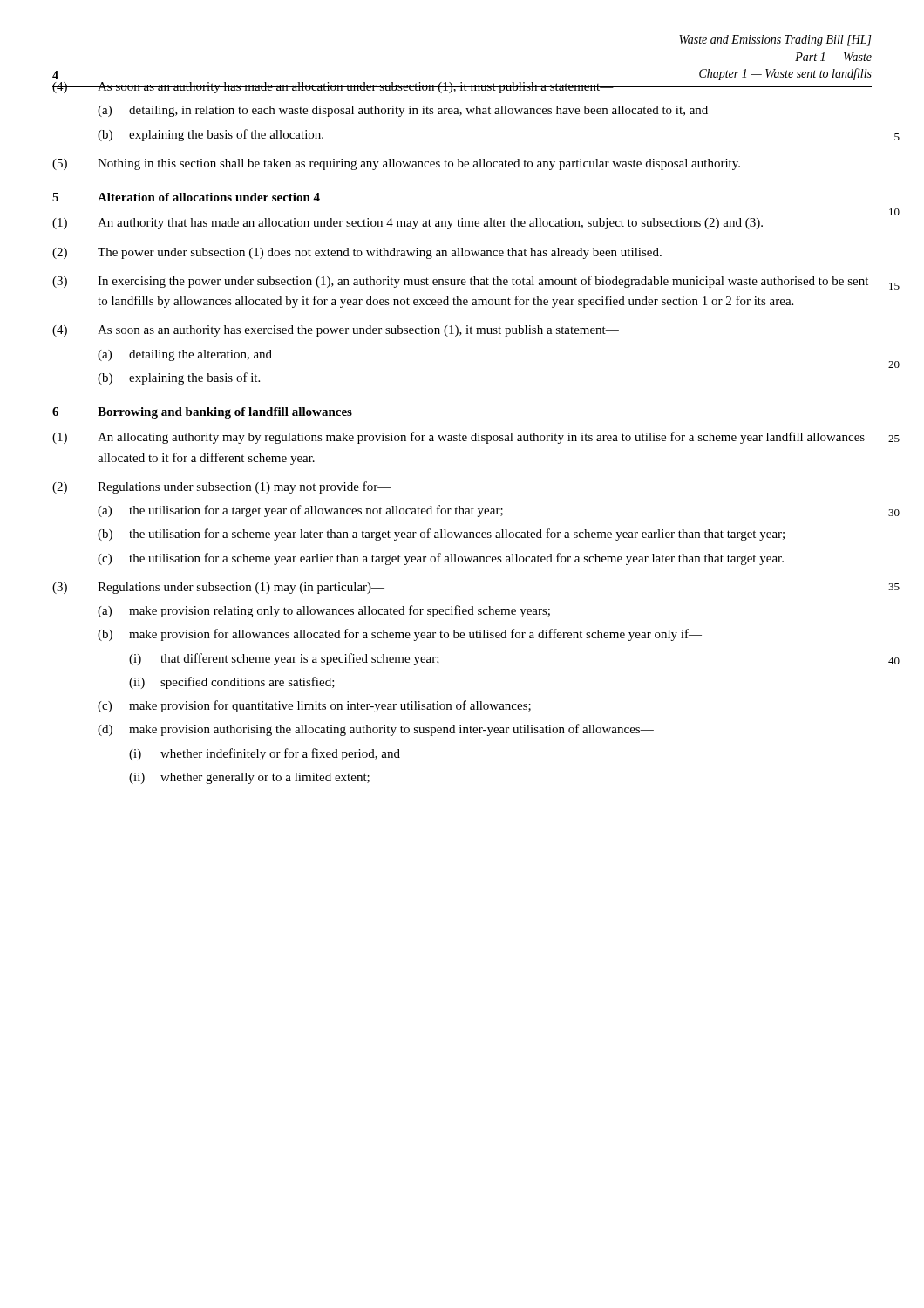Locate the text block starting "(1) An authority that has"
924x1308 pixels.
(462, 223)
